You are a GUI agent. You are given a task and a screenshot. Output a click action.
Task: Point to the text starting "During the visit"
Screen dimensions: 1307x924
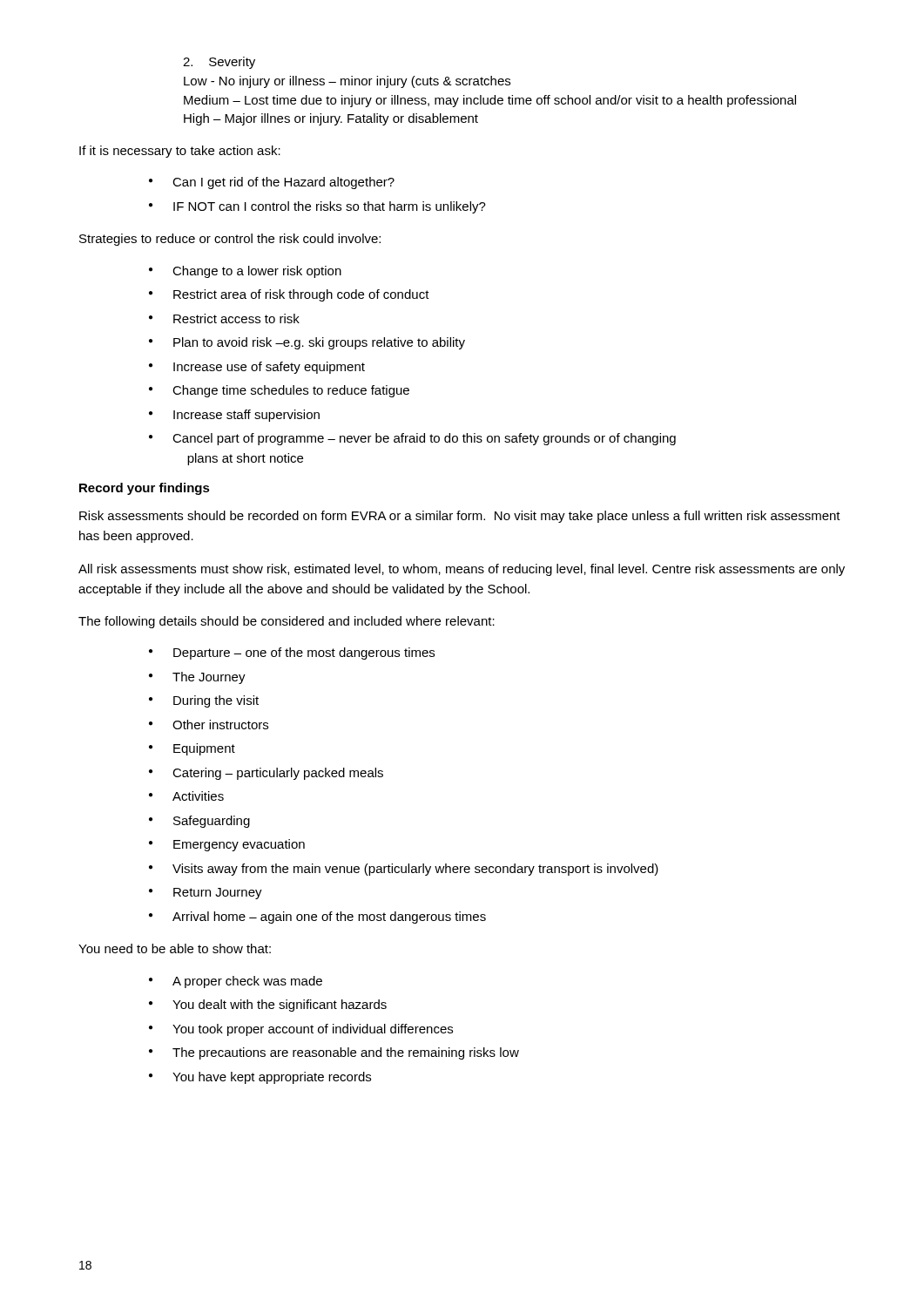coord(216,700)
